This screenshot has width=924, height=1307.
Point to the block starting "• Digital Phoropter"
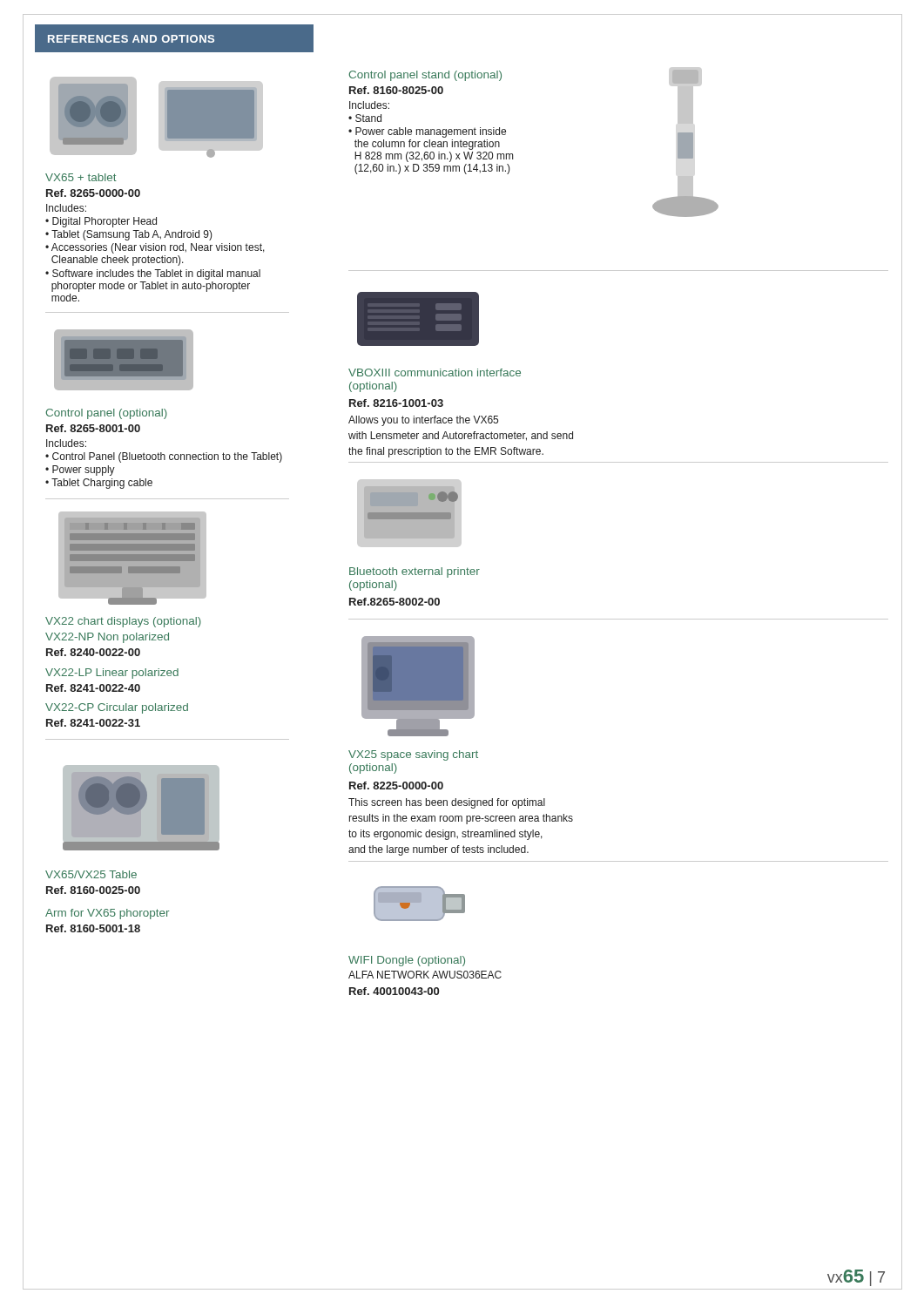(101, 221)
